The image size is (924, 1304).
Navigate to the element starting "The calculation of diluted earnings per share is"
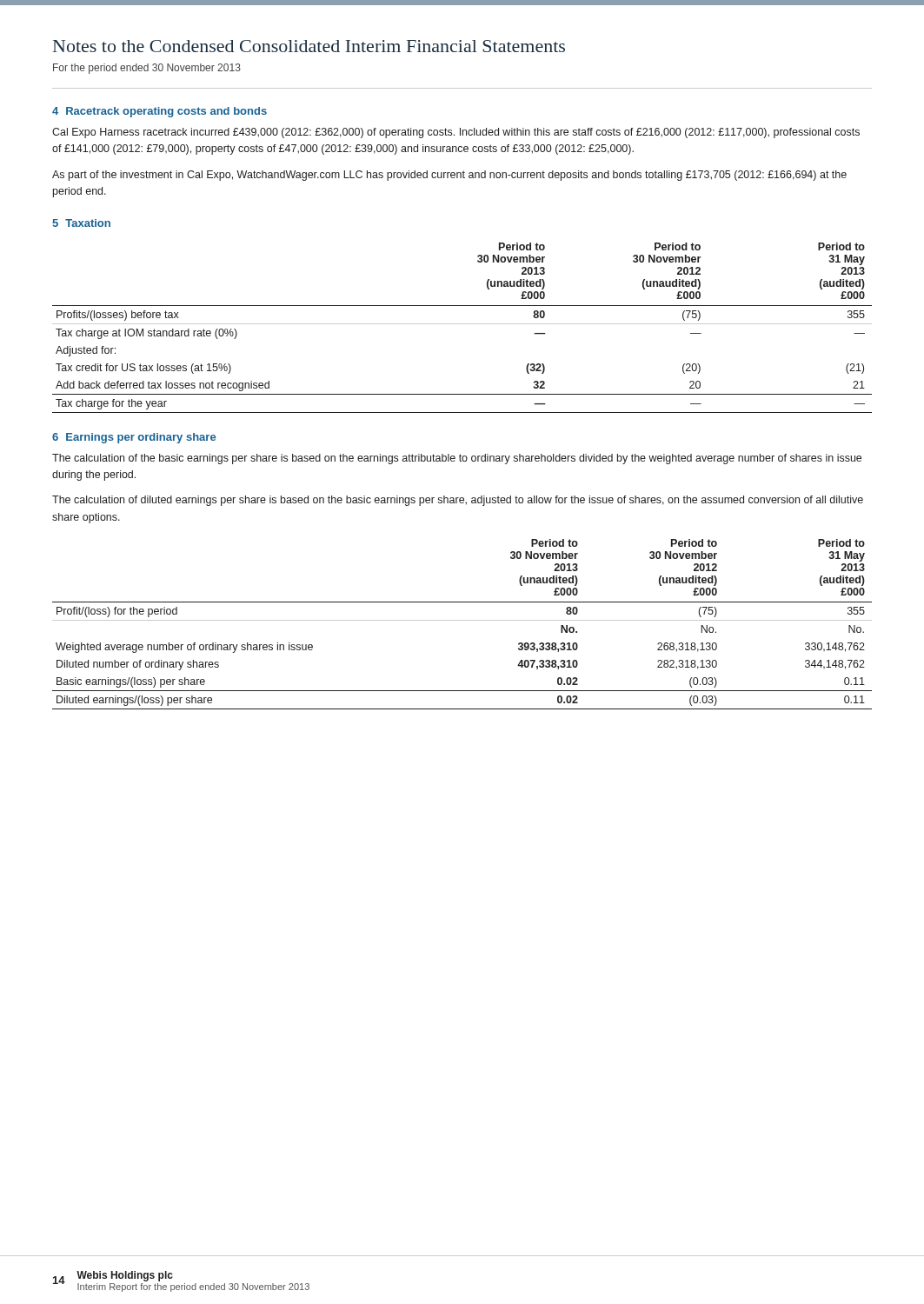tap(458, 508)
